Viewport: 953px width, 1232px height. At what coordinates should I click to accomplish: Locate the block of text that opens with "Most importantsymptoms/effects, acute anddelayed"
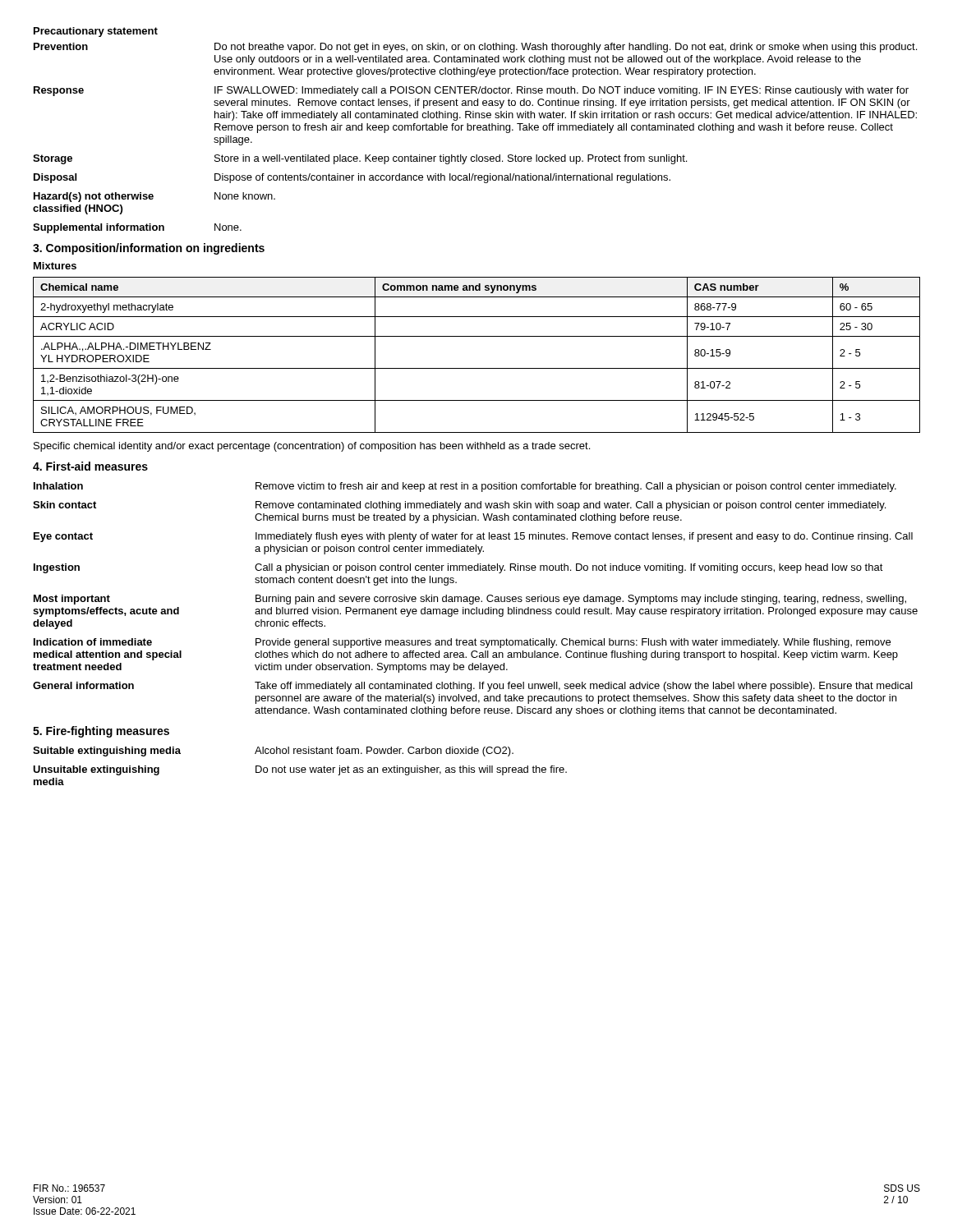pyautogui.click(x=476, y=611)
